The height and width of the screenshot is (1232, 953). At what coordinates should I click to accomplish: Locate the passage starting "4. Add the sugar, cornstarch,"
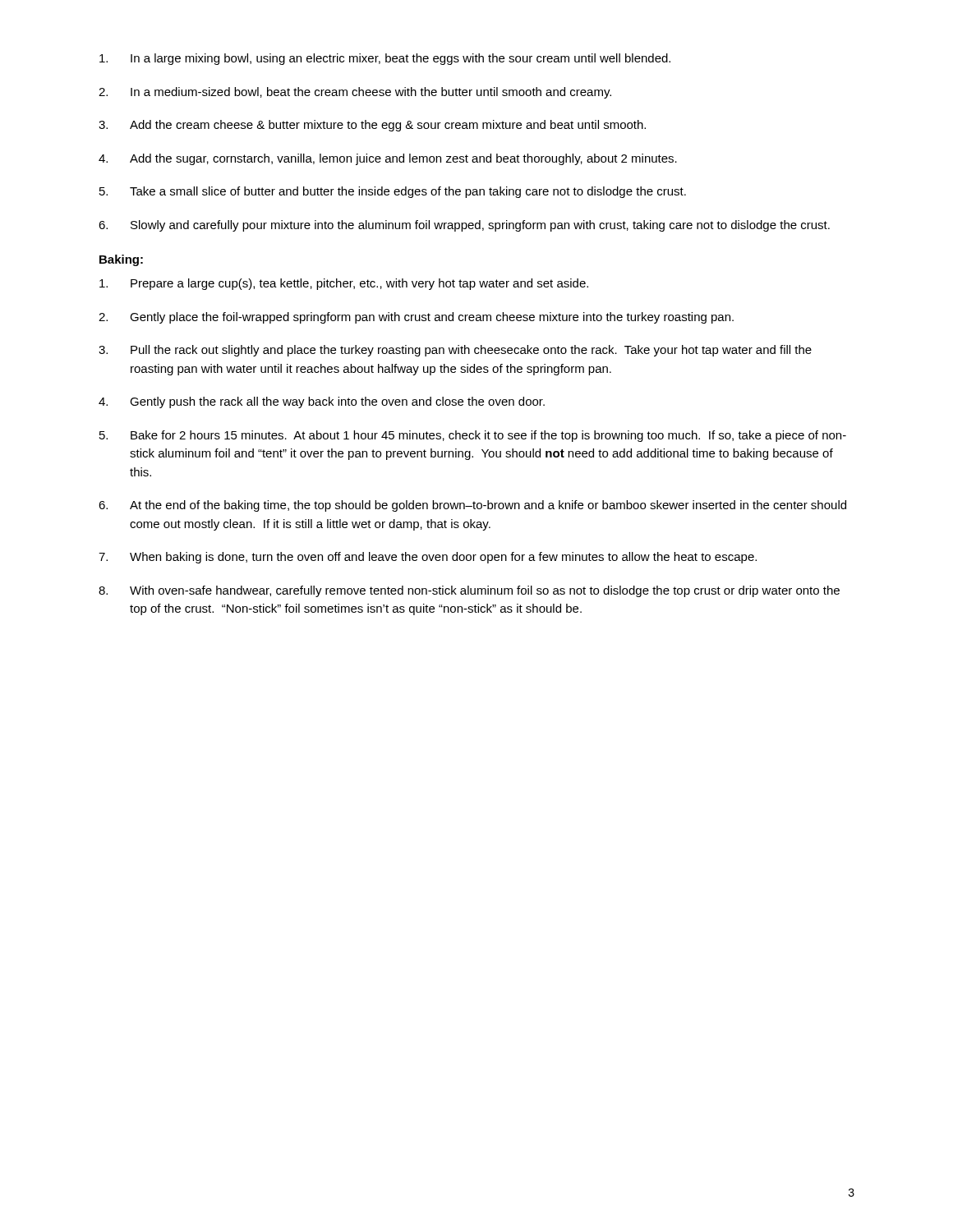(x=476, y=158)
